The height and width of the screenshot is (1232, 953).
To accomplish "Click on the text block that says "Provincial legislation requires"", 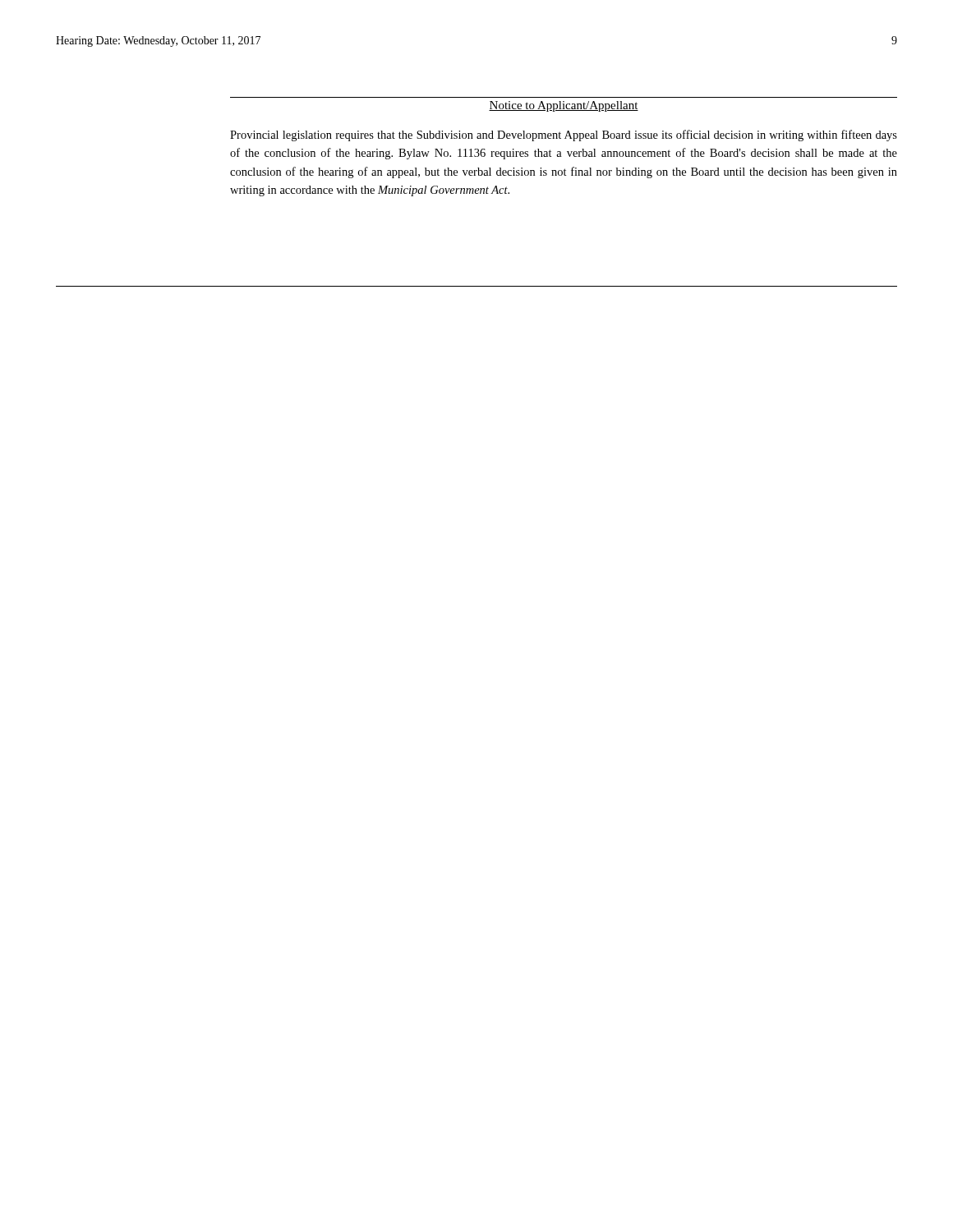I will [564, 162].
